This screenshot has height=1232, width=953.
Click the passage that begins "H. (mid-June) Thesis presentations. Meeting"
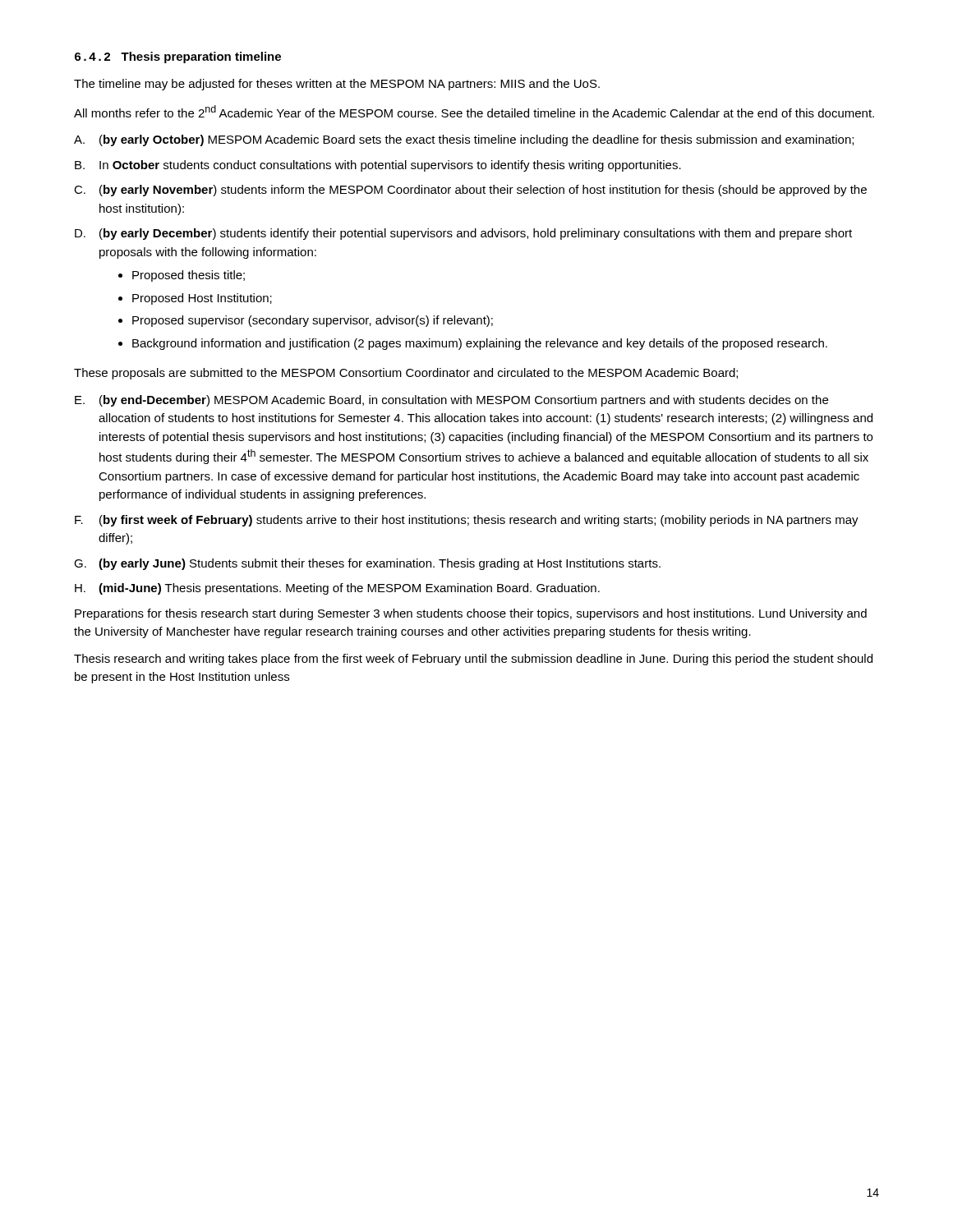pyautogui.click(x=476, y=588)
